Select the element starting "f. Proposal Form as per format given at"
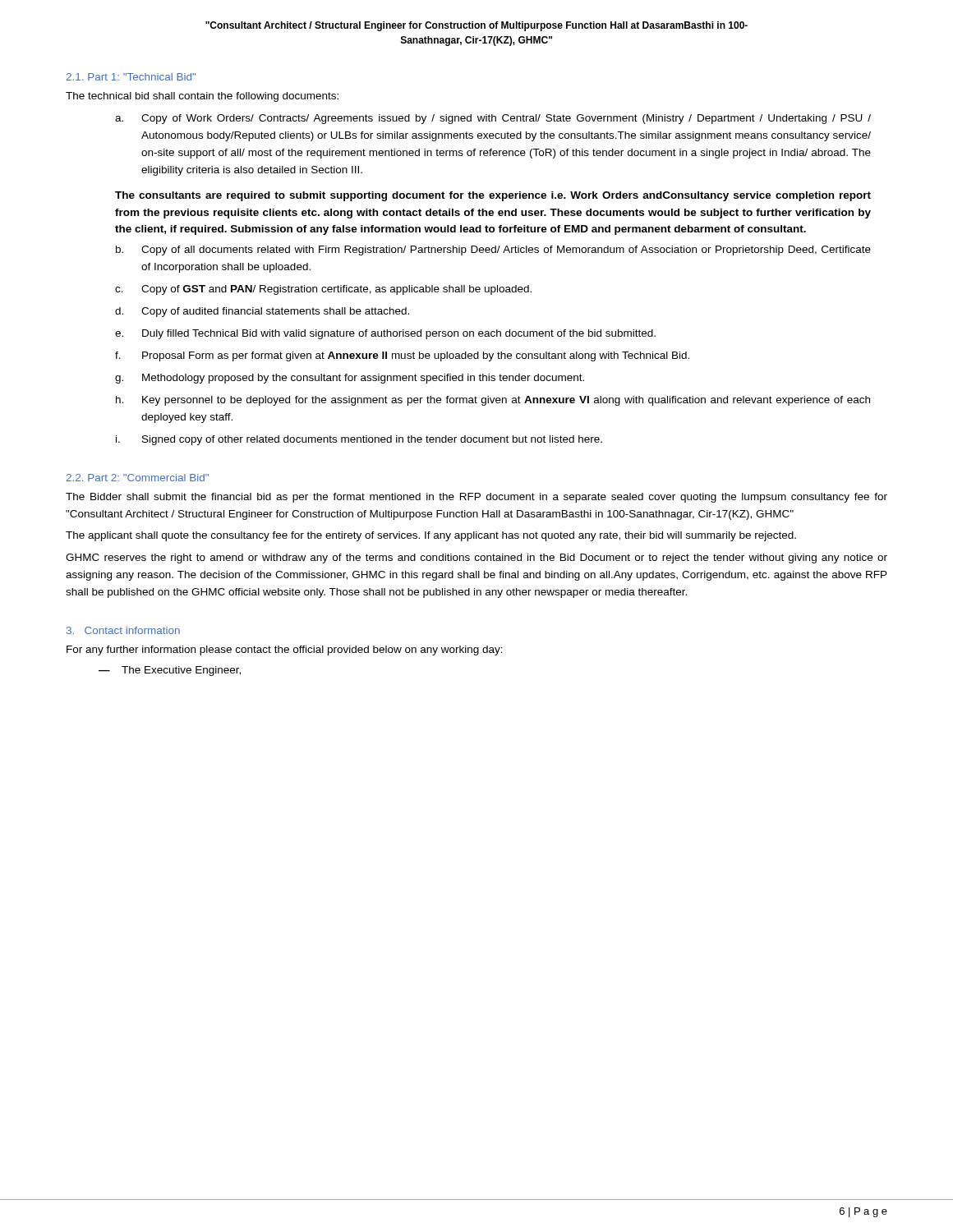Screen dimensions: 1232x953 pos(493,356)
